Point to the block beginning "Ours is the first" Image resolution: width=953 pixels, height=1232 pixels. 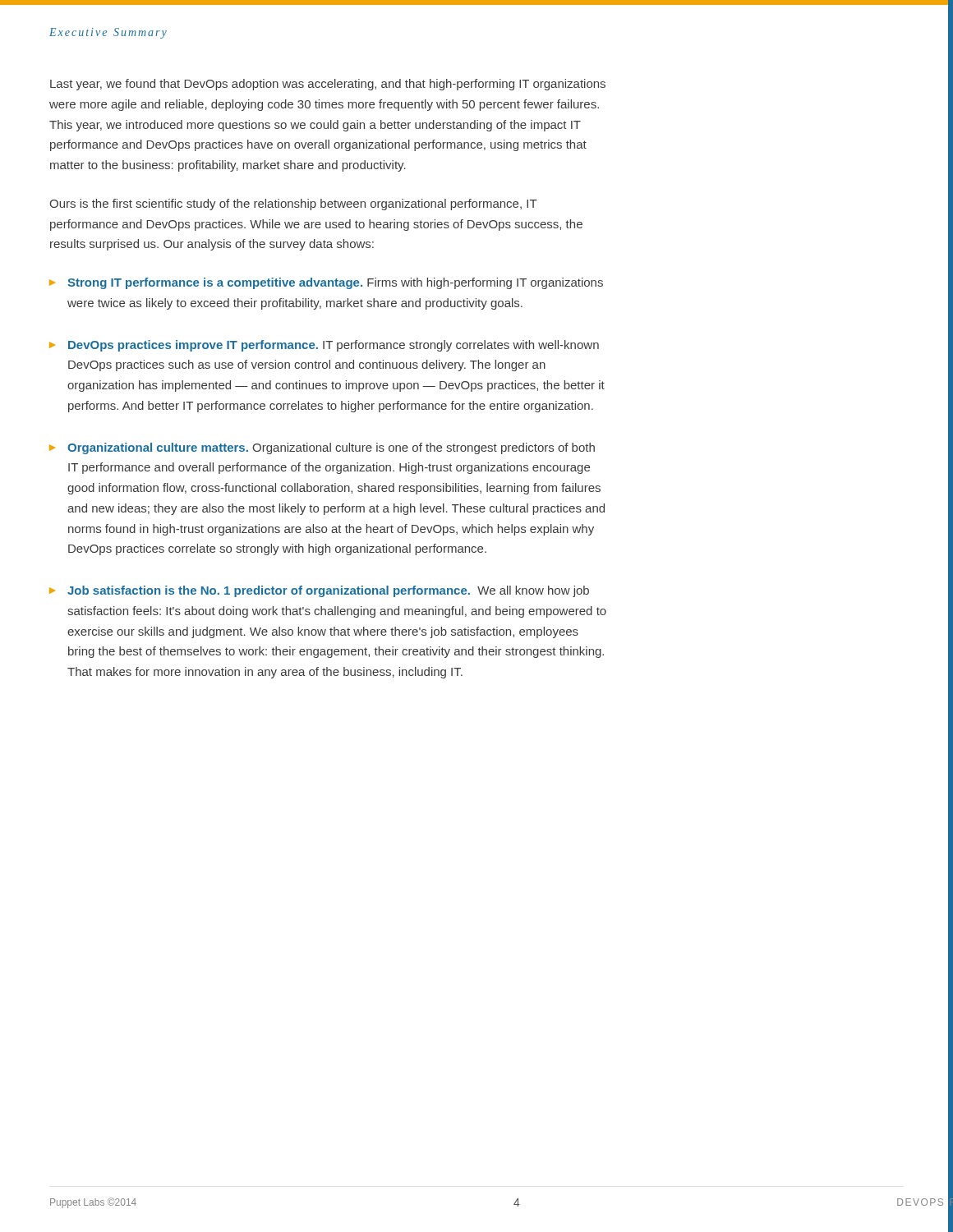[316, 223]
